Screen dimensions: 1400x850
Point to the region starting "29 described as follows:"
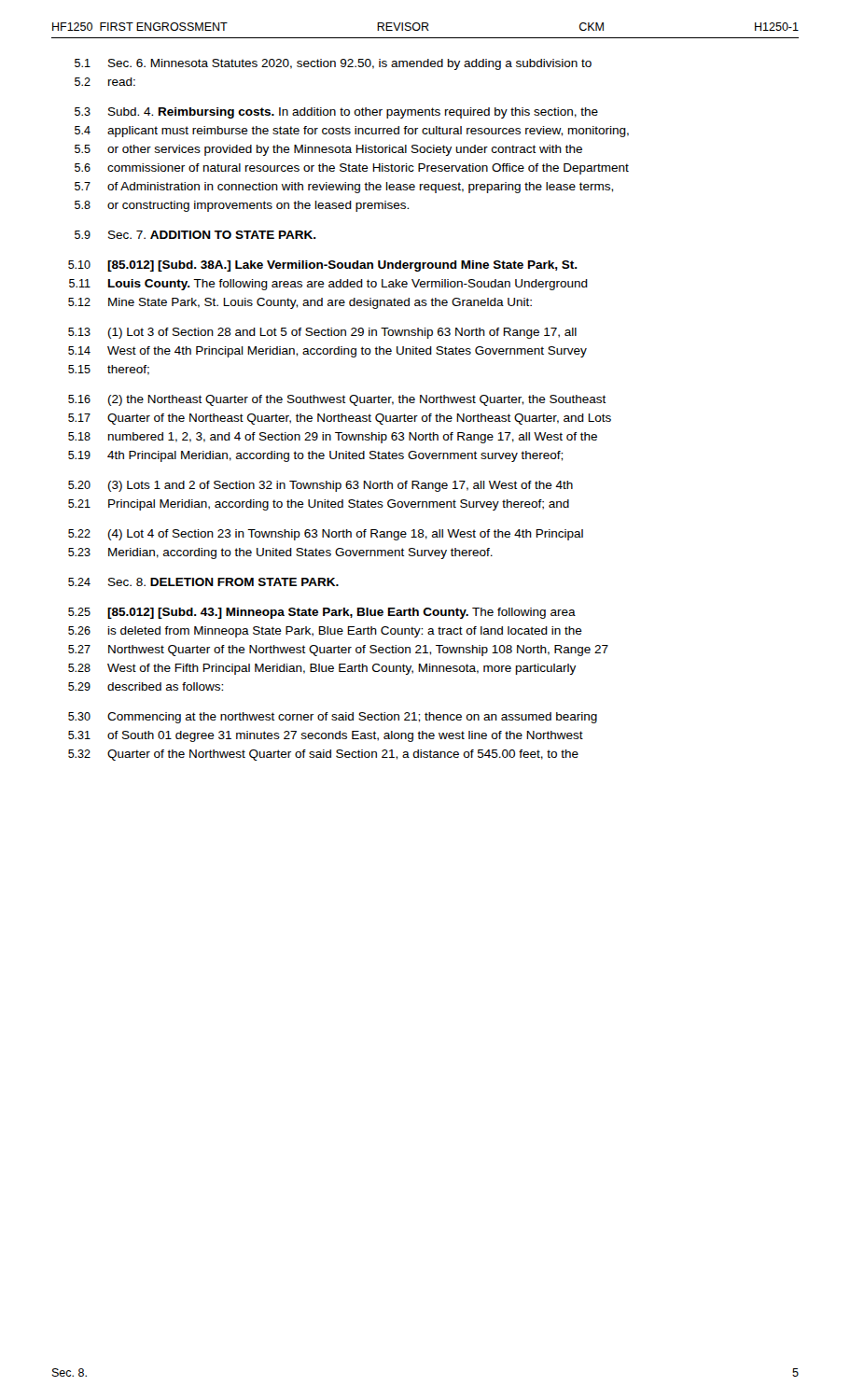click(x=146, y=686)
